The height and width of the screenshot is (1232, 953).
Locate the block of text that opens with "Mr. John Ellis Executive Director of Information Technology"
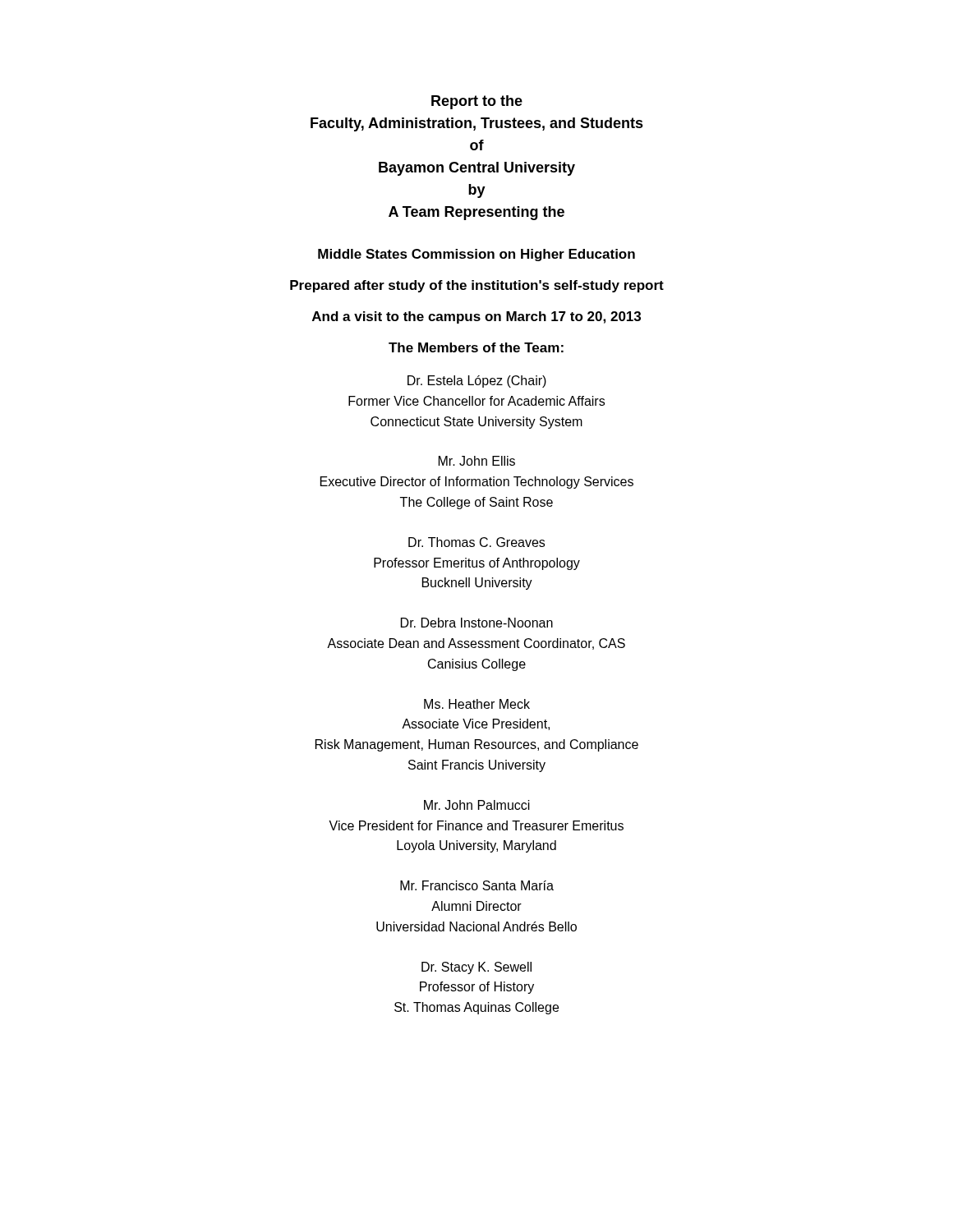tap(476, 482)
